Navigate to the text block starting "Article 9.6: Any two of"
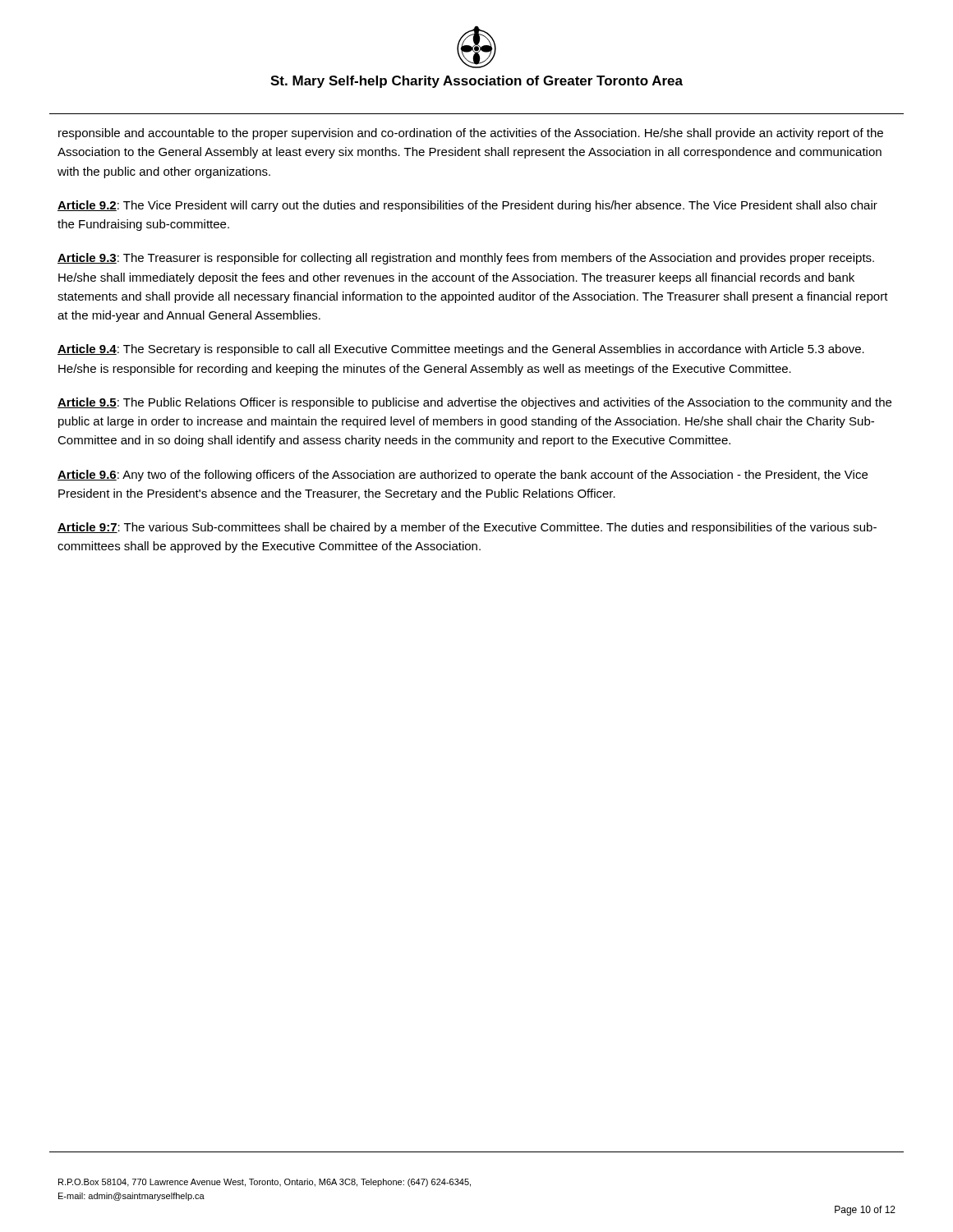The image size is (953, 1232). tap(463, 483)
